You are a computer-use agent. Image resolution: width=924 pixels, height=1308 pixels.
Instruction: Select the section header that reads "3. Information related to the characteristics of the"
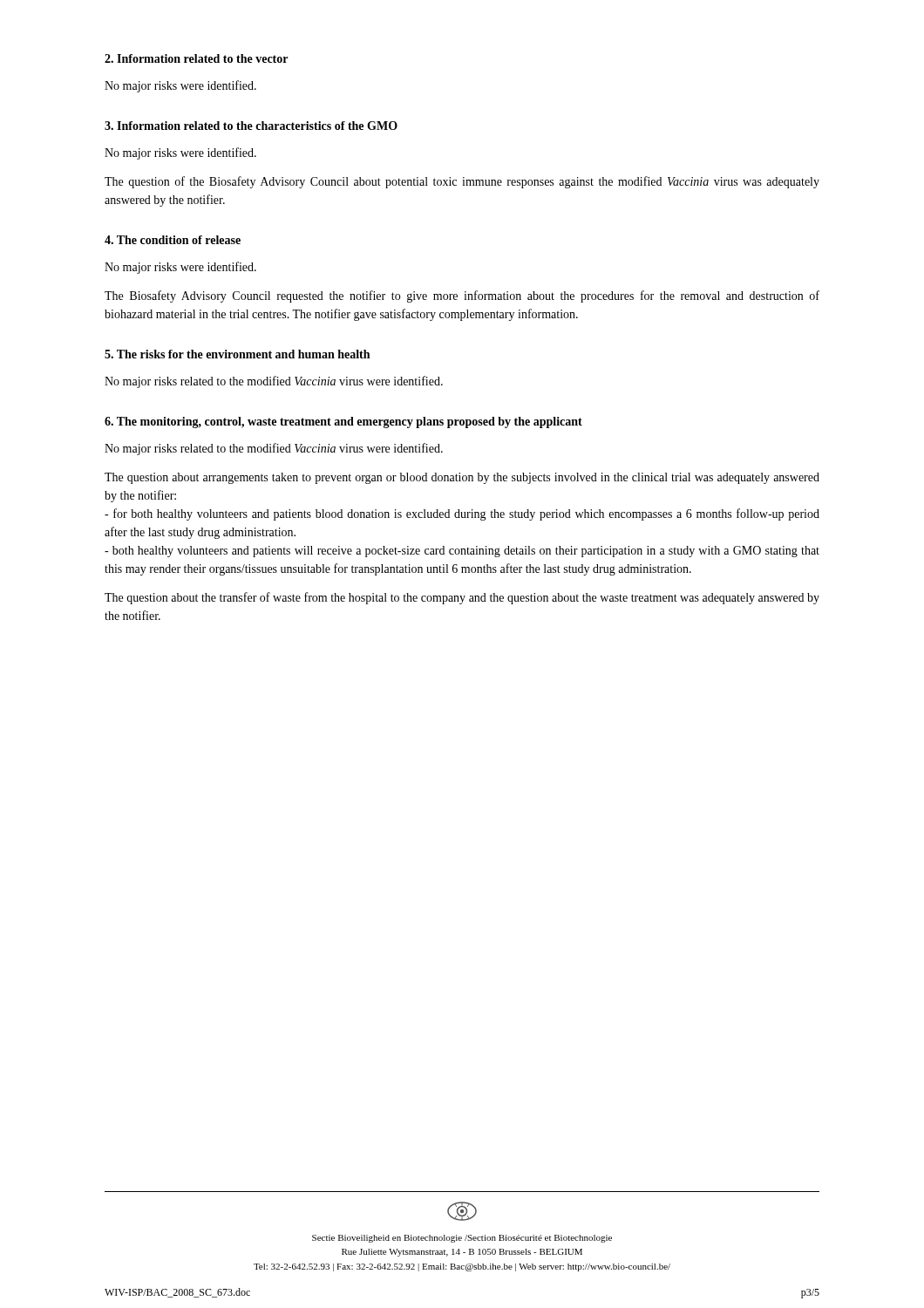tap(251, 126)
